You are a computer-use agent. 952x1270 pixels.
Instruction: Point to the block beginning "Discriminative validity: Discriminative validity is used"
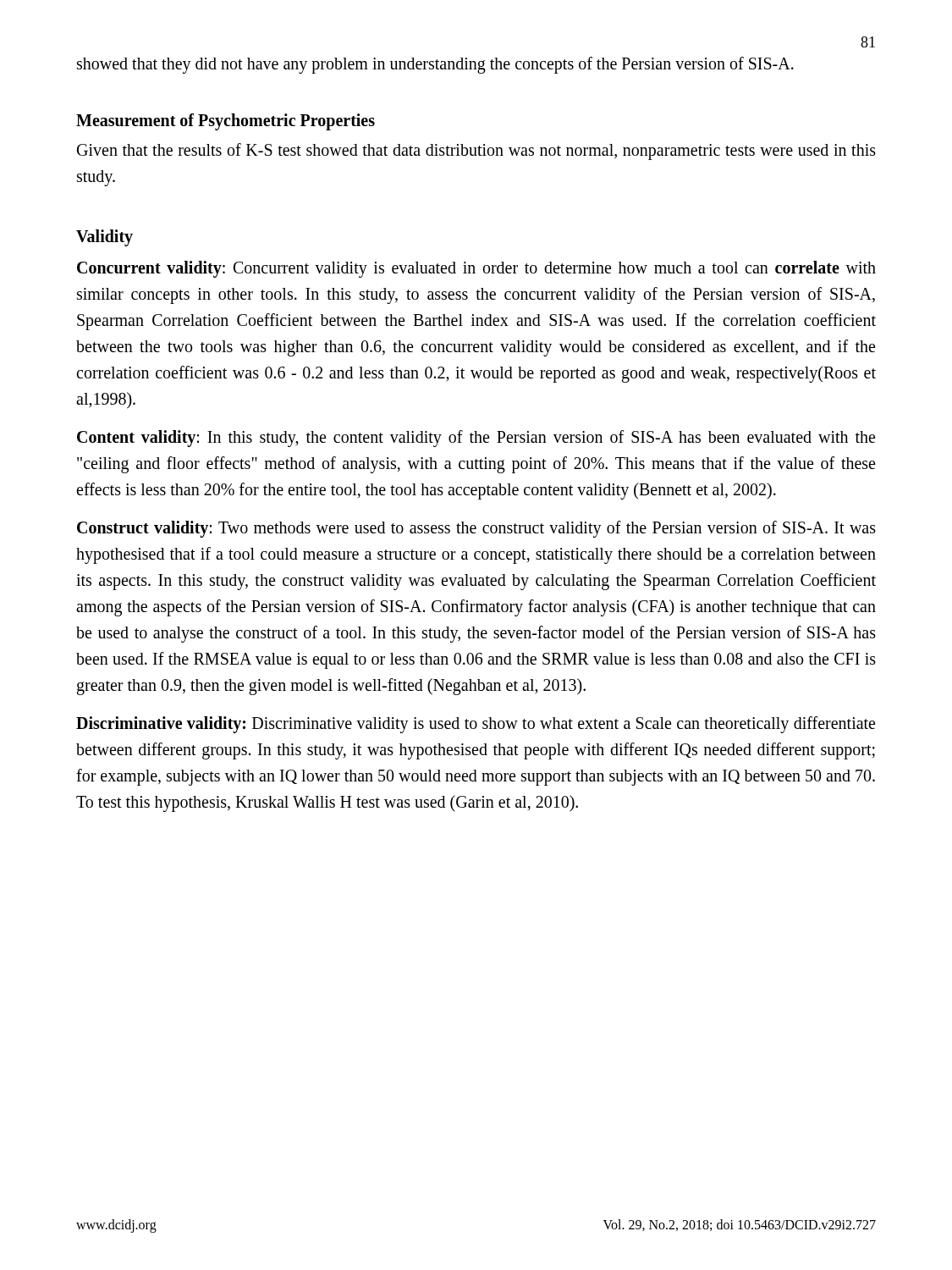pos(476,762)
